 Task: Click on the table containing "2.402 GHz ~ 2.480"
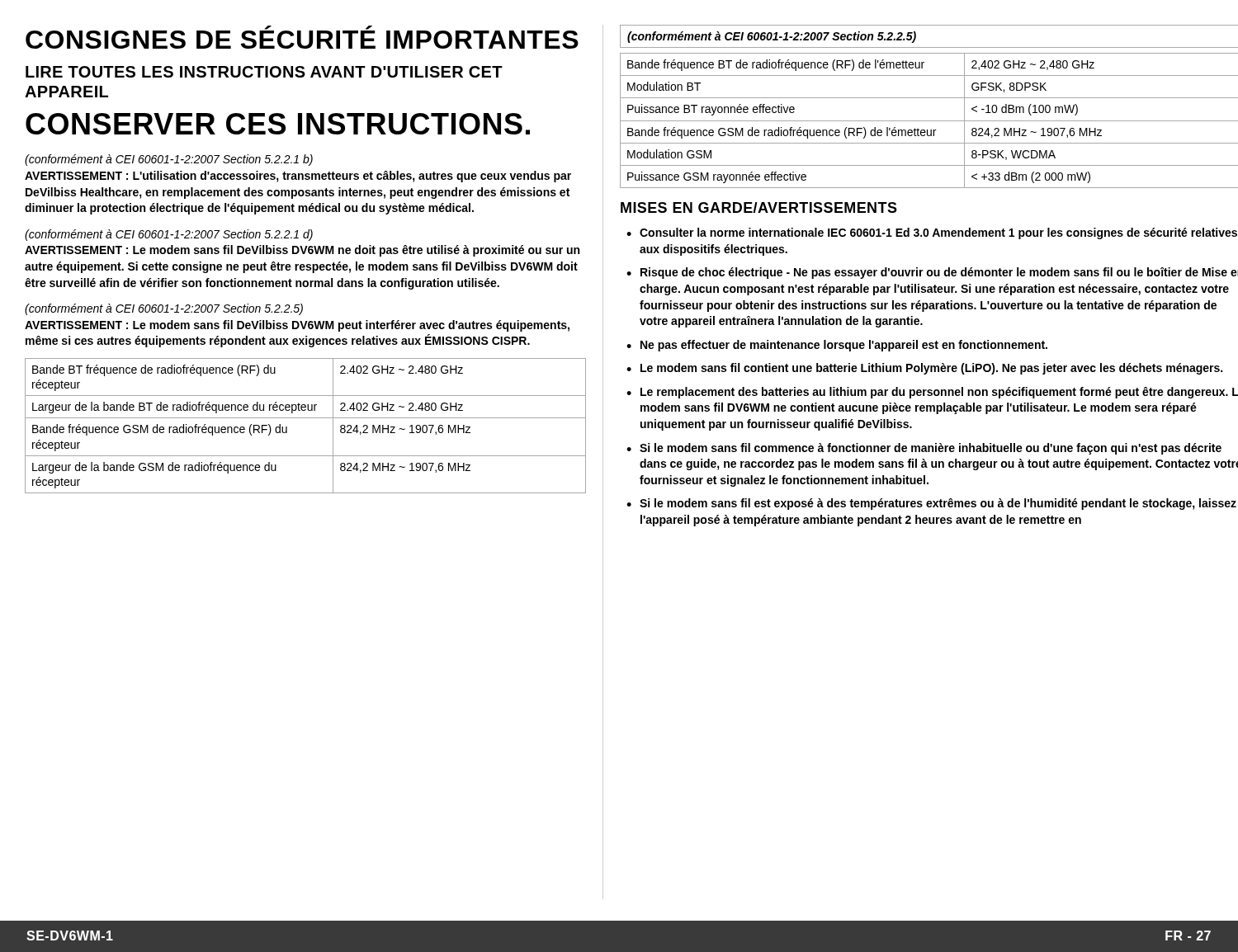pos(305,426)
